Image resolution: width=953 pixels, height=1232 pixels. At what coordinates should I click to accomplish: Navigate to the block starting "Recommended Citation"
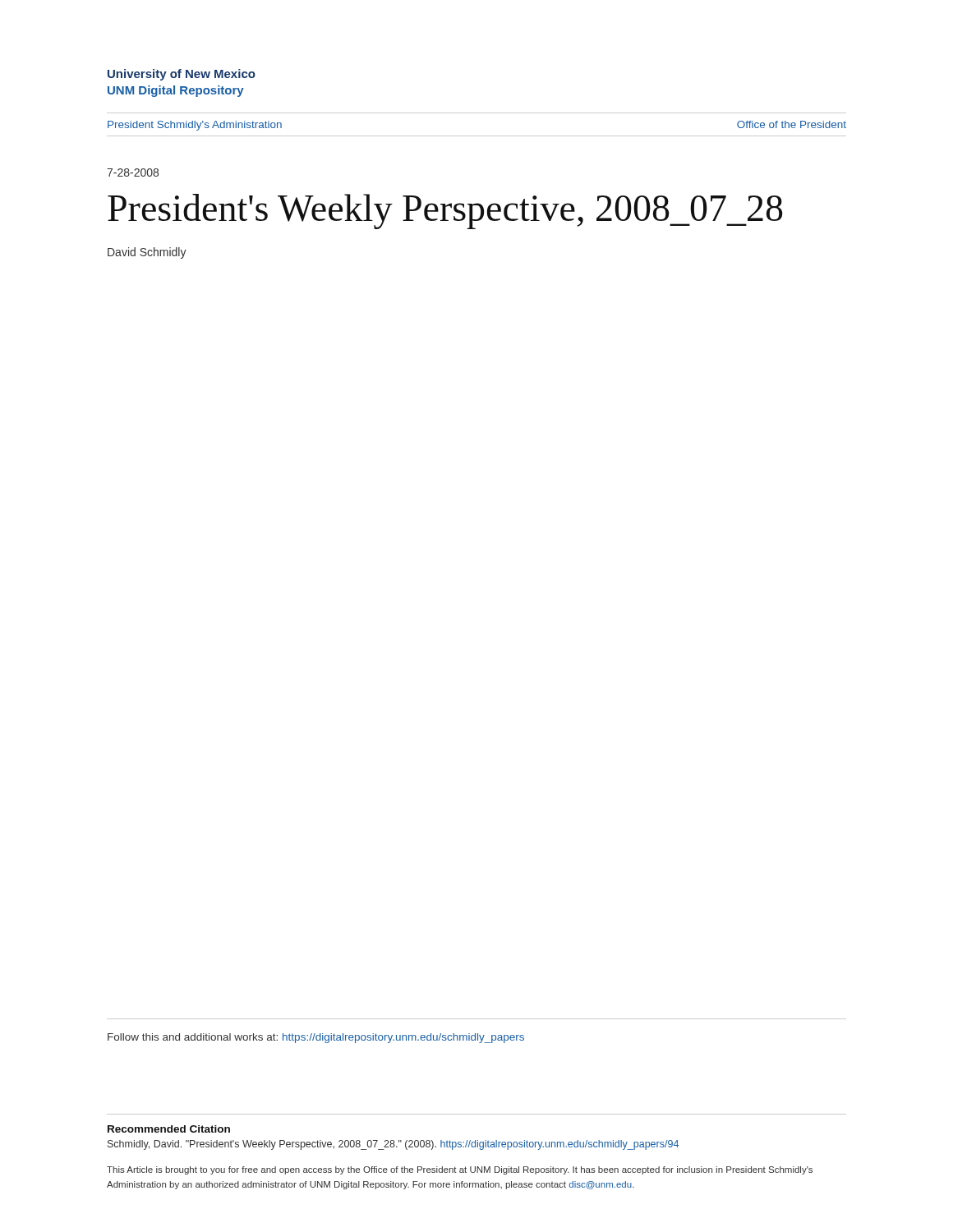(x=169, y=1129)
